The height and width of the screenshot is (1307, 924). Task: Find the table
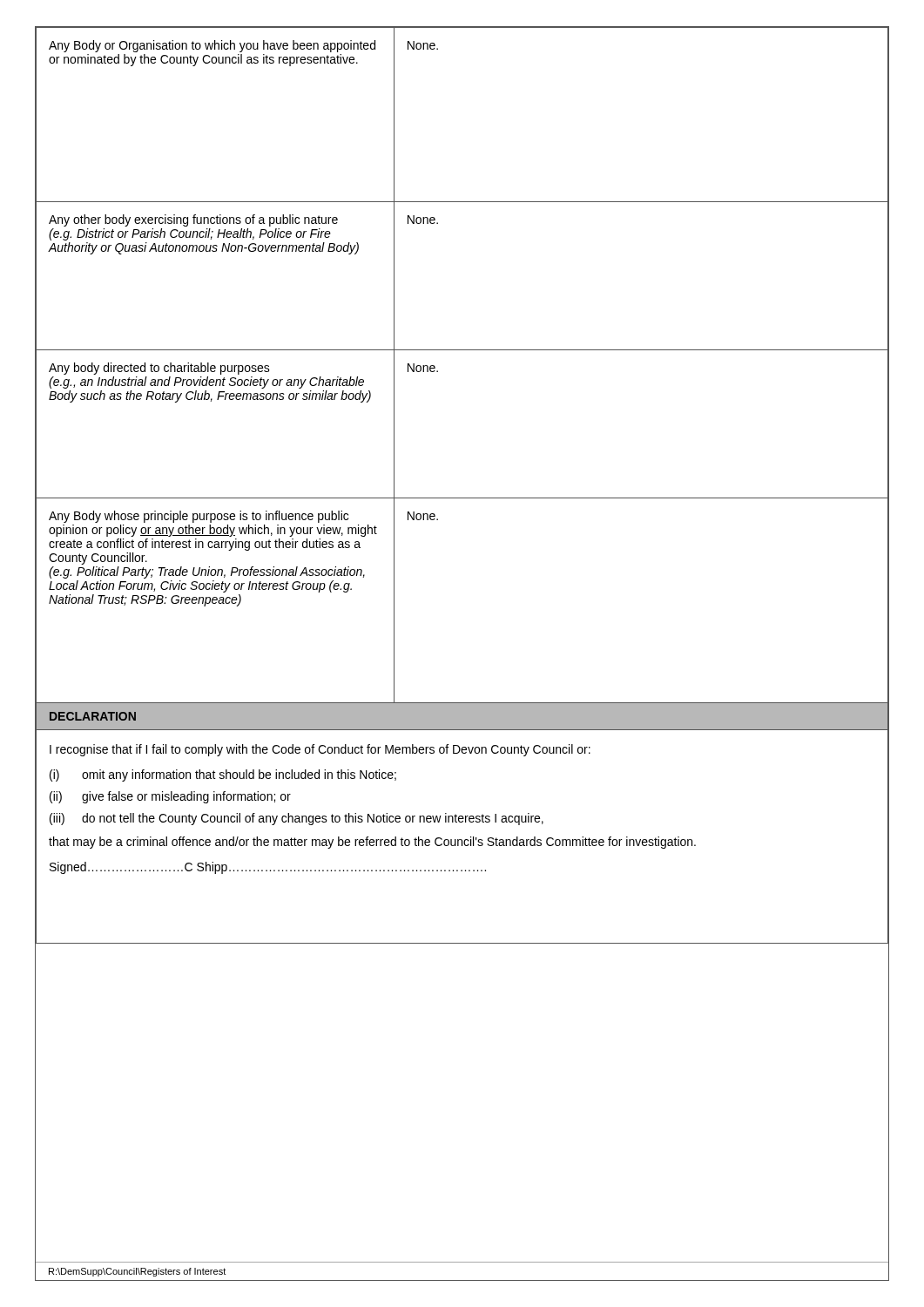point(462,365)
